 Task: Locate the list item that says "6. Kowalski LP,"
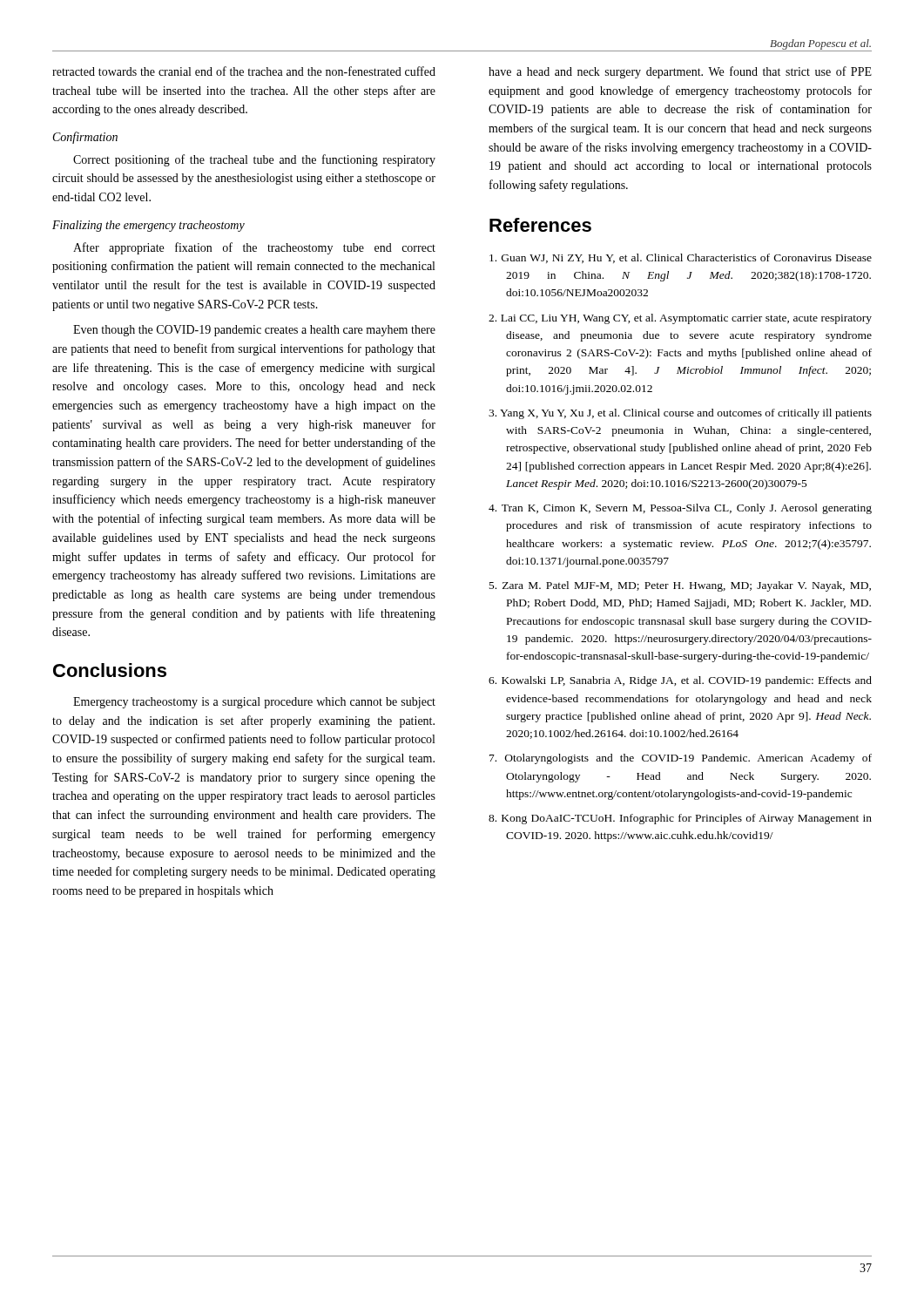tap(680, 707)
